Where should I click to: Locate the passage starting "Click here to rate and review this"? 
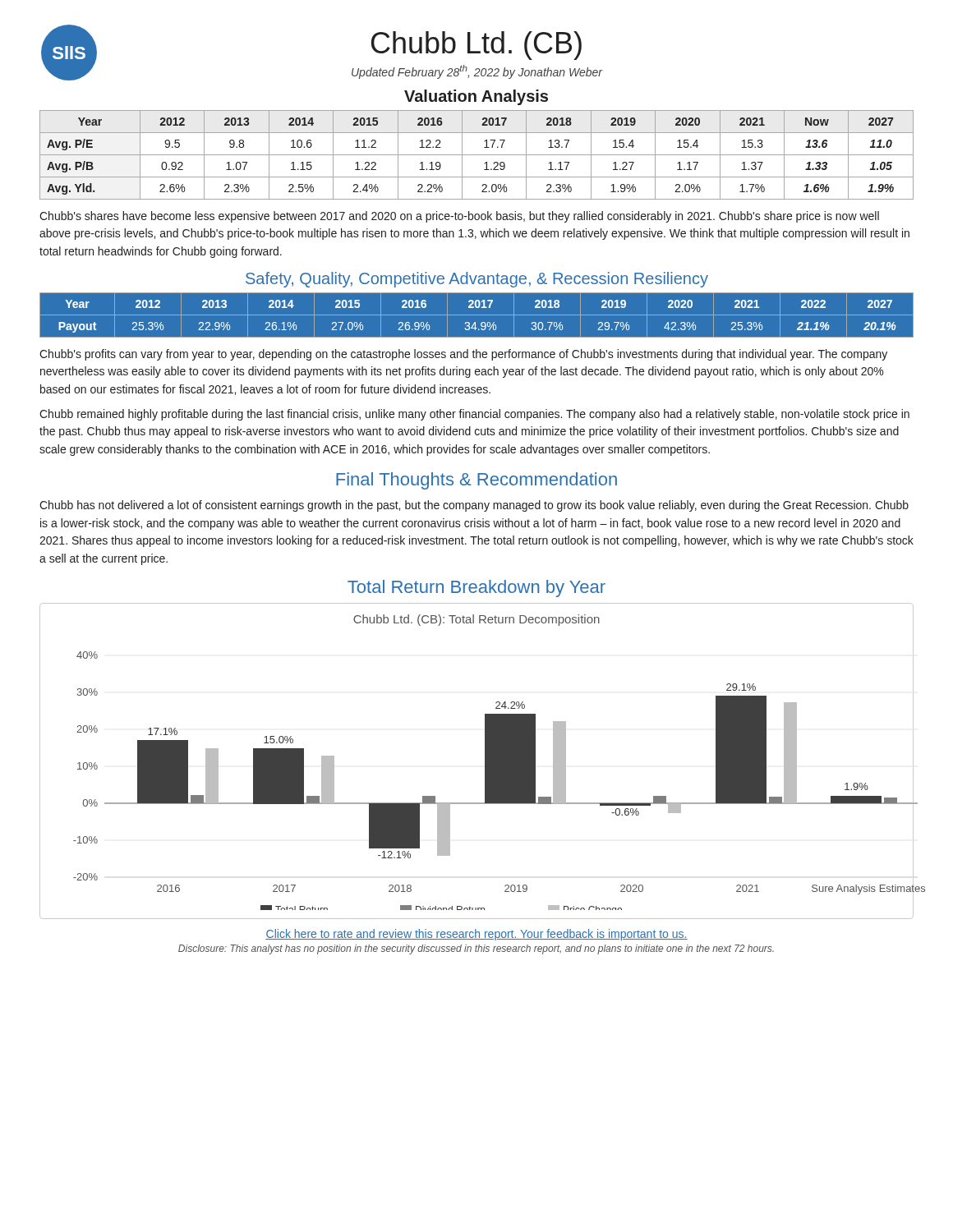point(476,934)
